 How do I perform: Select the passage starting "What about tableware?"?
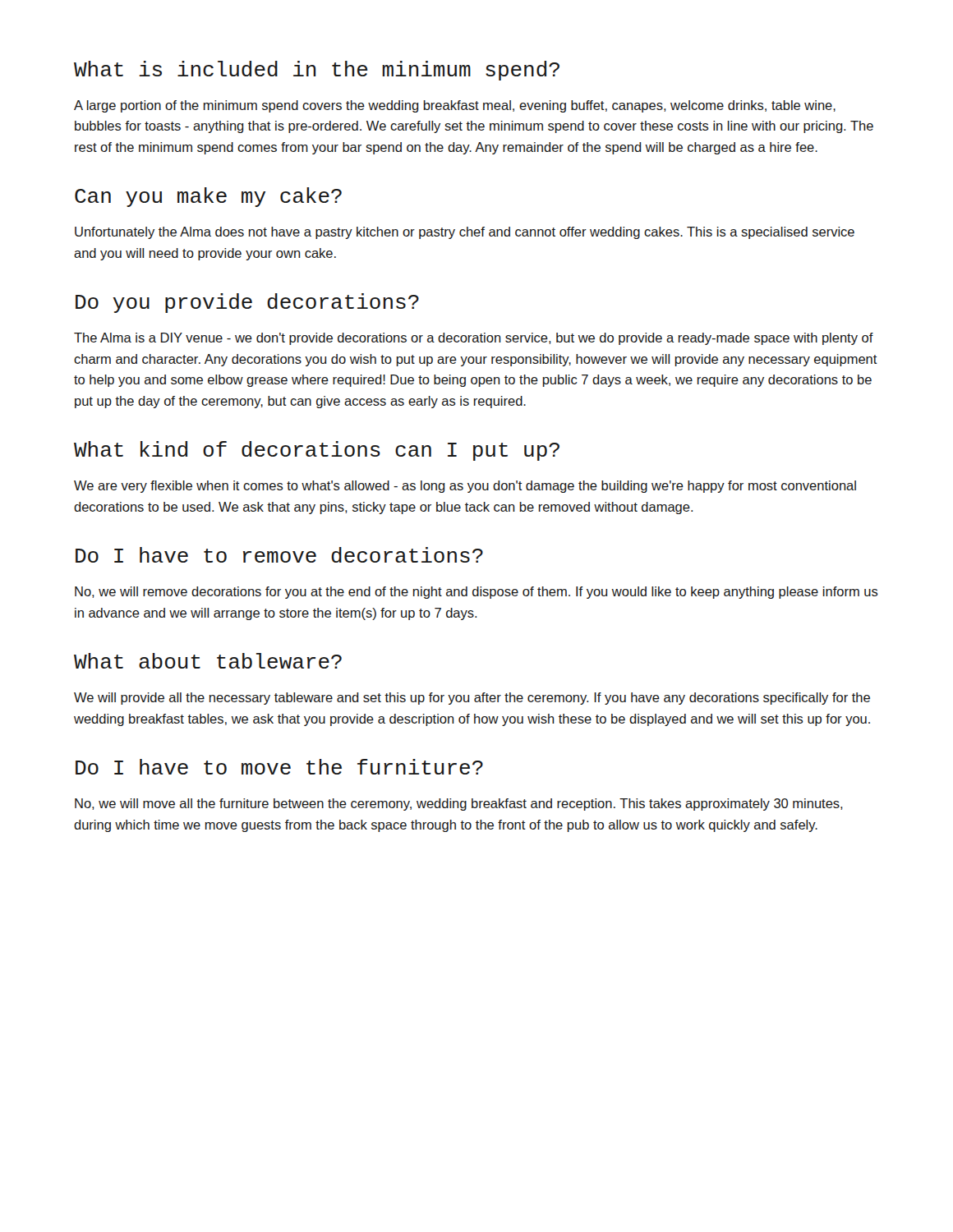tap(209, 663)
